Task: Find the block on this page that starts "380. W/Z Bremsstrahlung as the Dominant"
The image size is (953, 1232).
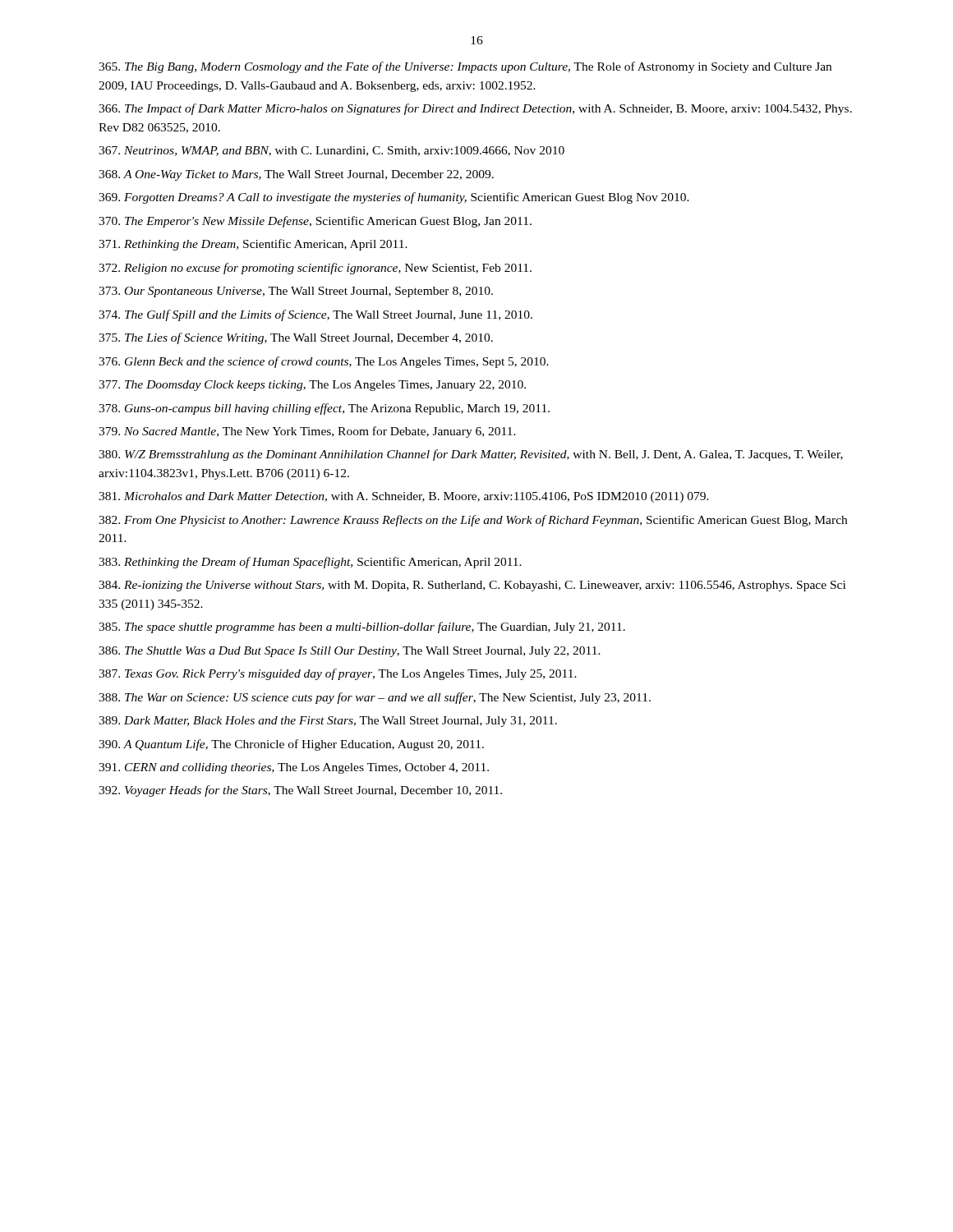Action: (x=471, y=463)
